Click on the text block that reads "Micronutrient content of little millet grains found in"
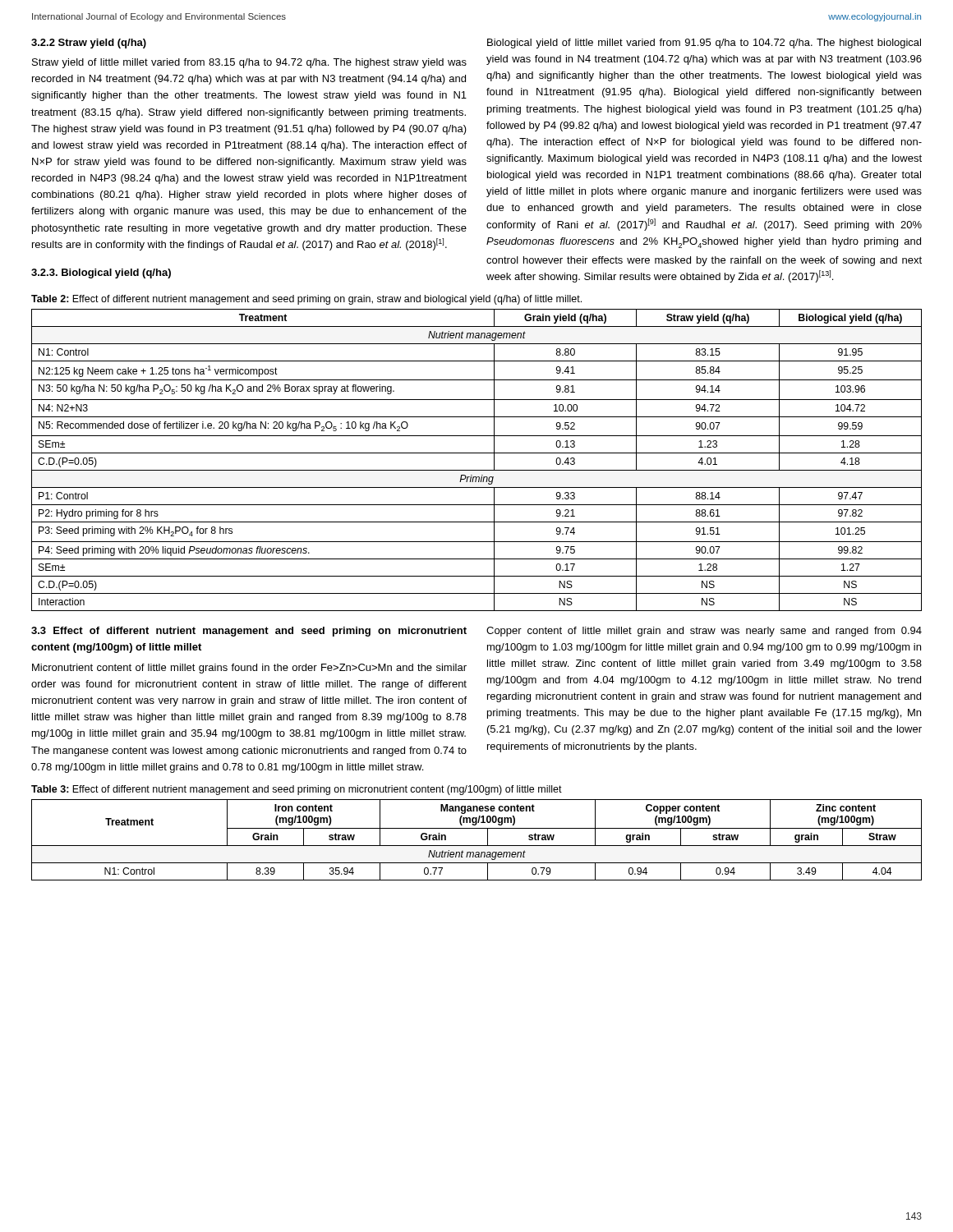 [x=249, y=717]
